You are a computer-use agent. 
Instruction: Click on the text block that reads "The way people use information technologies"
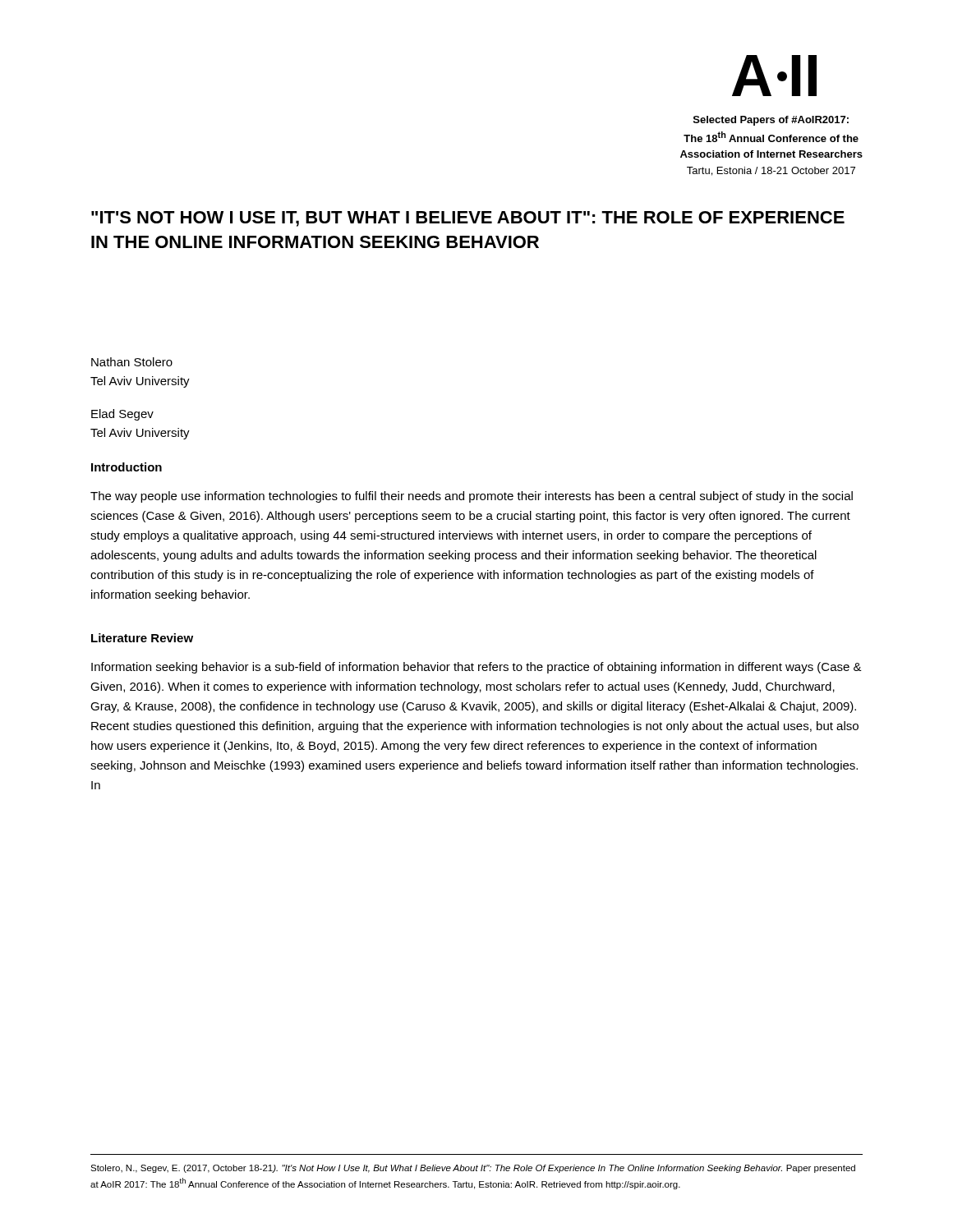click(476, 545)
